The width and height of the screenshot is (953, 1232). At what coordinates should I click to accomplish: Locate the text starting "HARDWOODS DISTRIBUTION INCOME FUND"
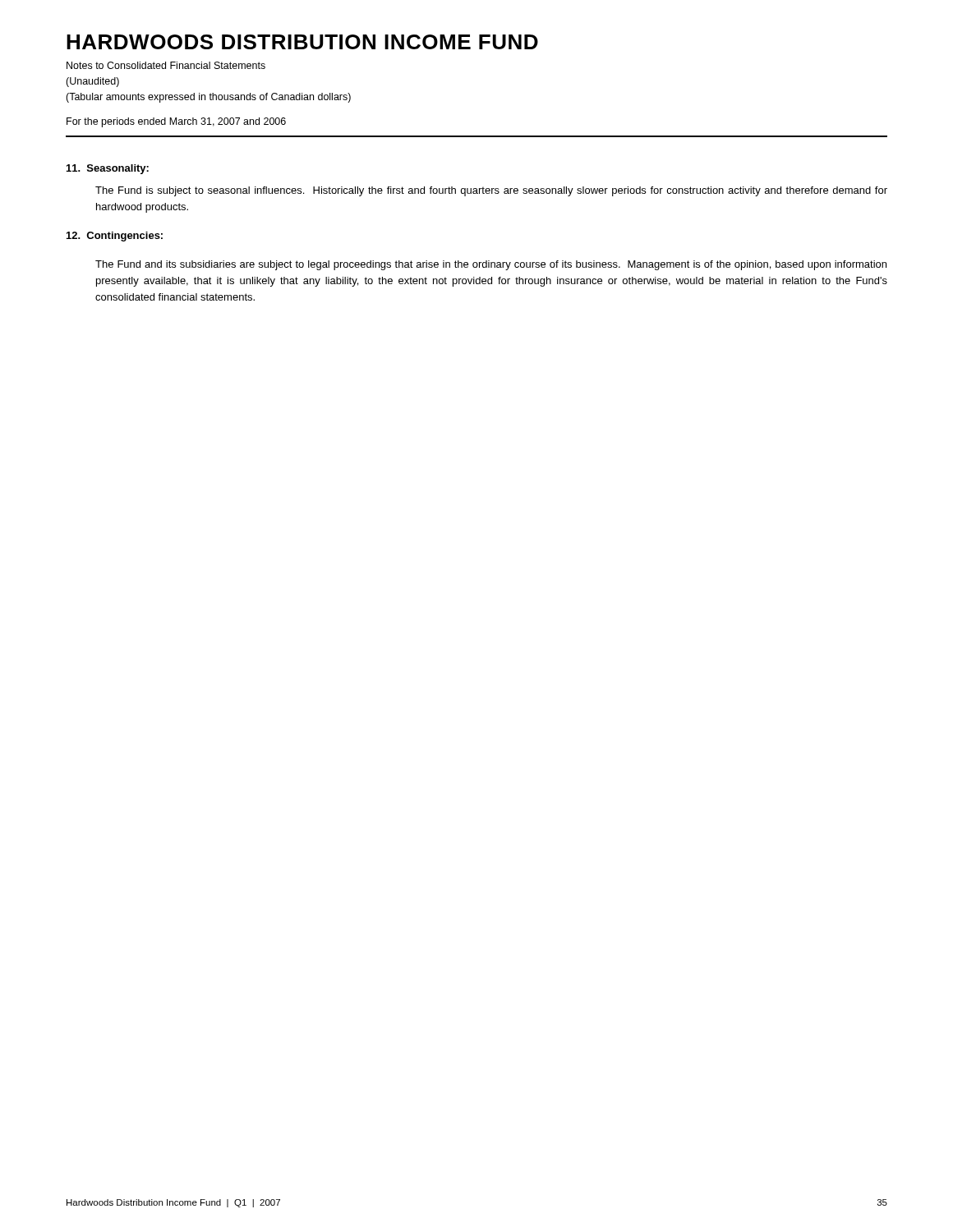tap(476, 42)
